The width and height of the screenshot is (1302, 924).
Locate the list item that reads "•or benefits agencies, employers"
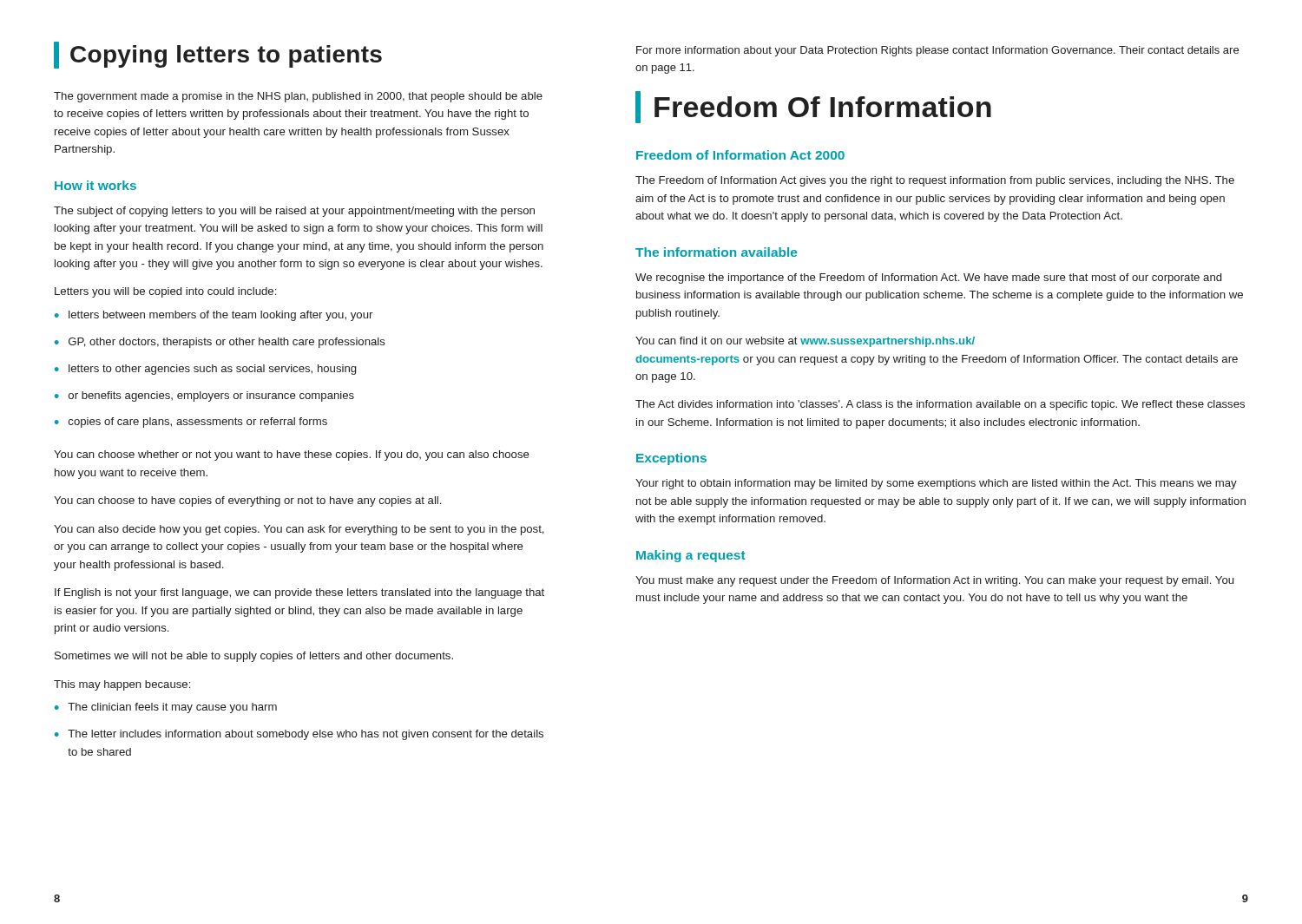point(204,398)
